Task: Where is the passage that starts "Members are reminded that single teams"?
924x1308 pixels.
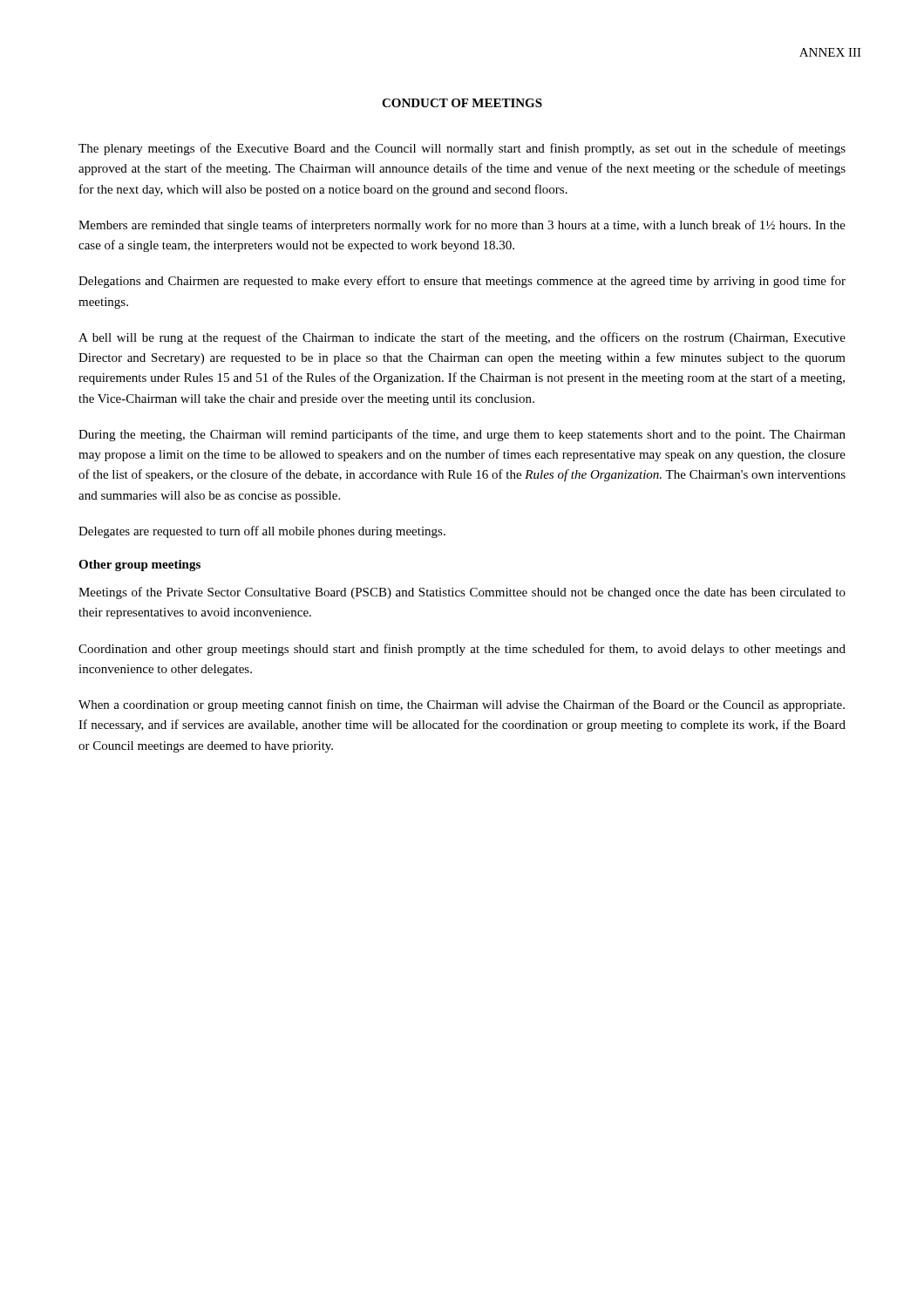Action: 462,235
